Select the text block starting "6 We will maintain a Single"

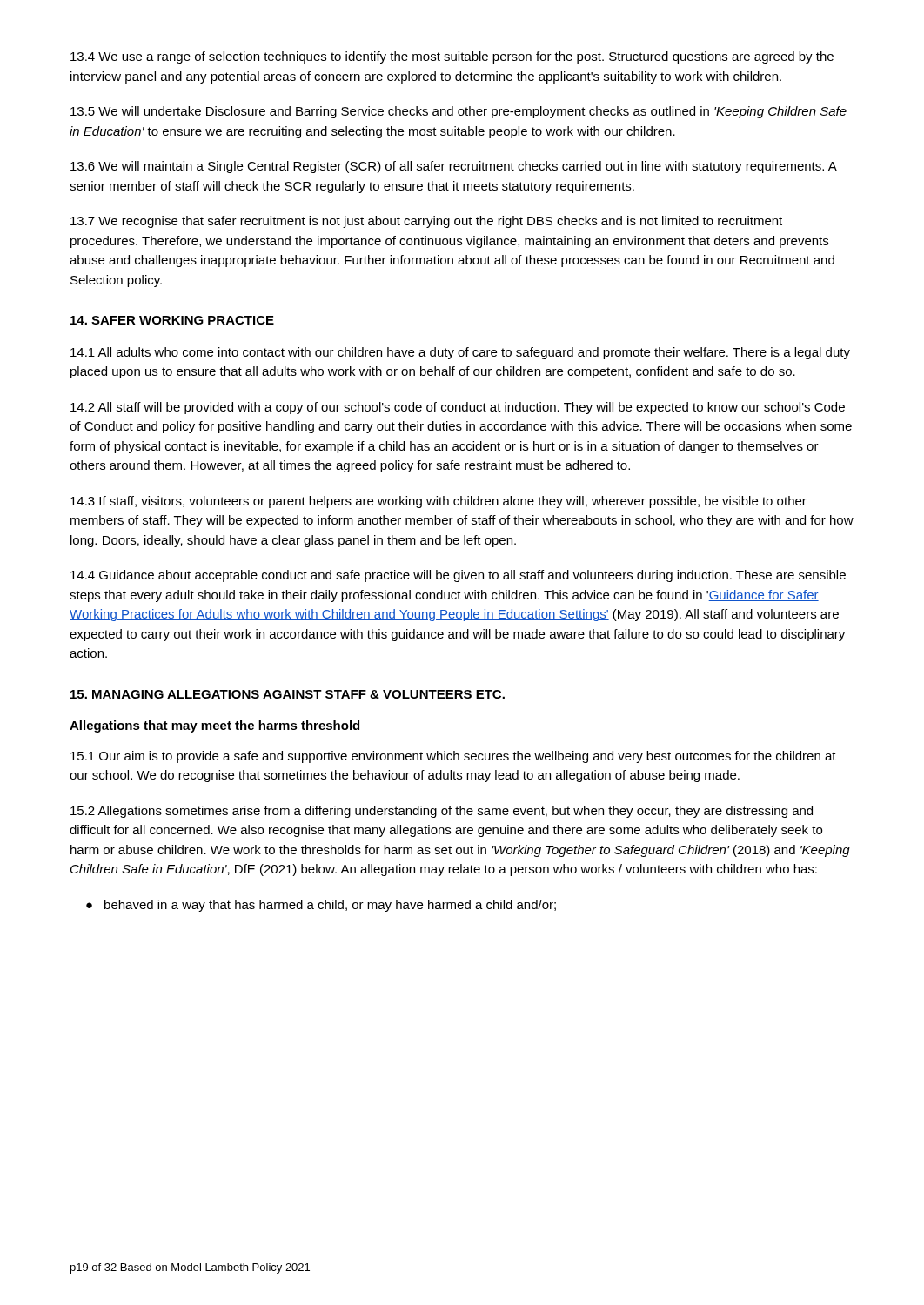tap(462, 176)
